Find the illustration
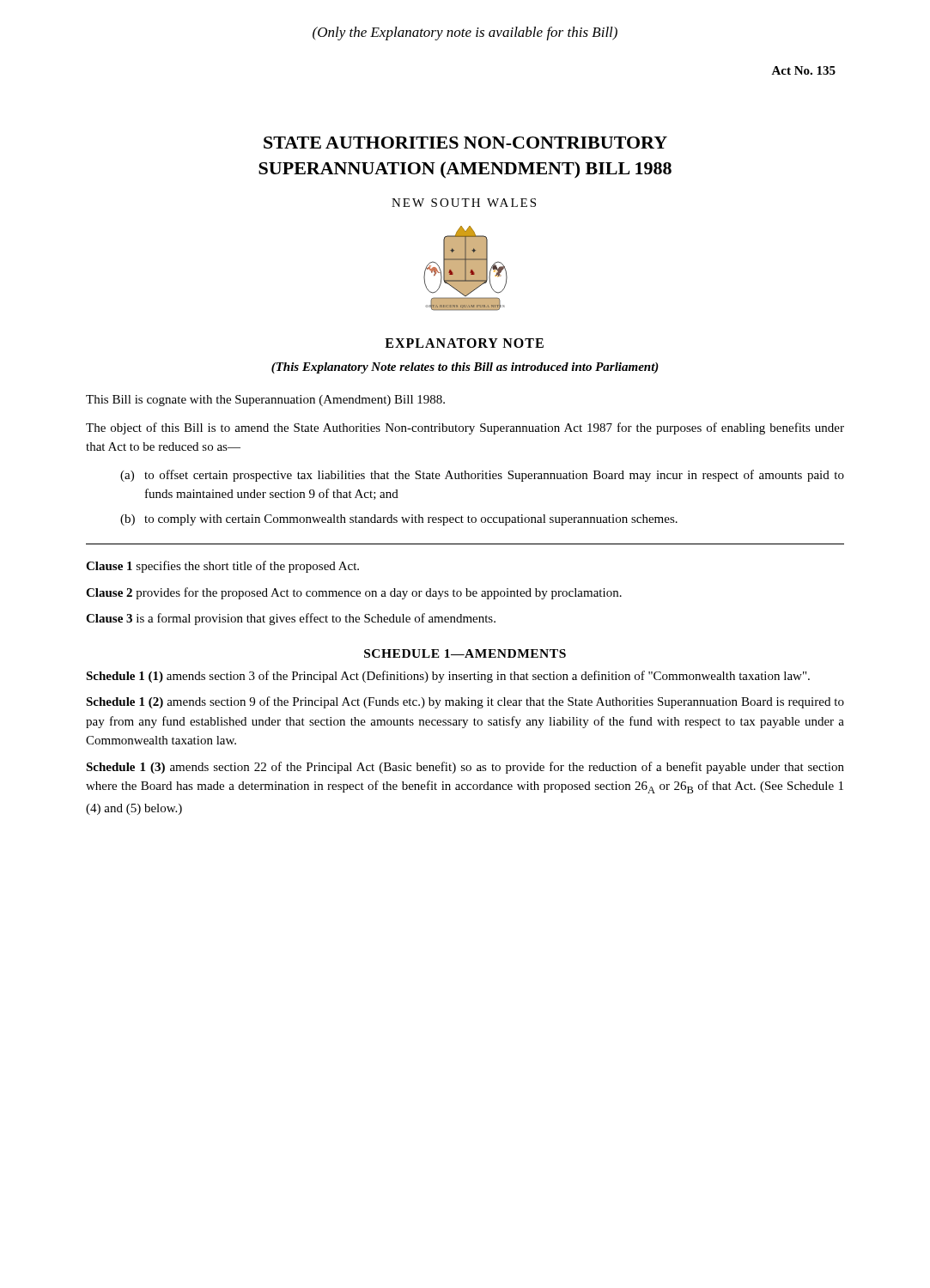This screenshot has height=1288, width=930. (x=465, y=268)
